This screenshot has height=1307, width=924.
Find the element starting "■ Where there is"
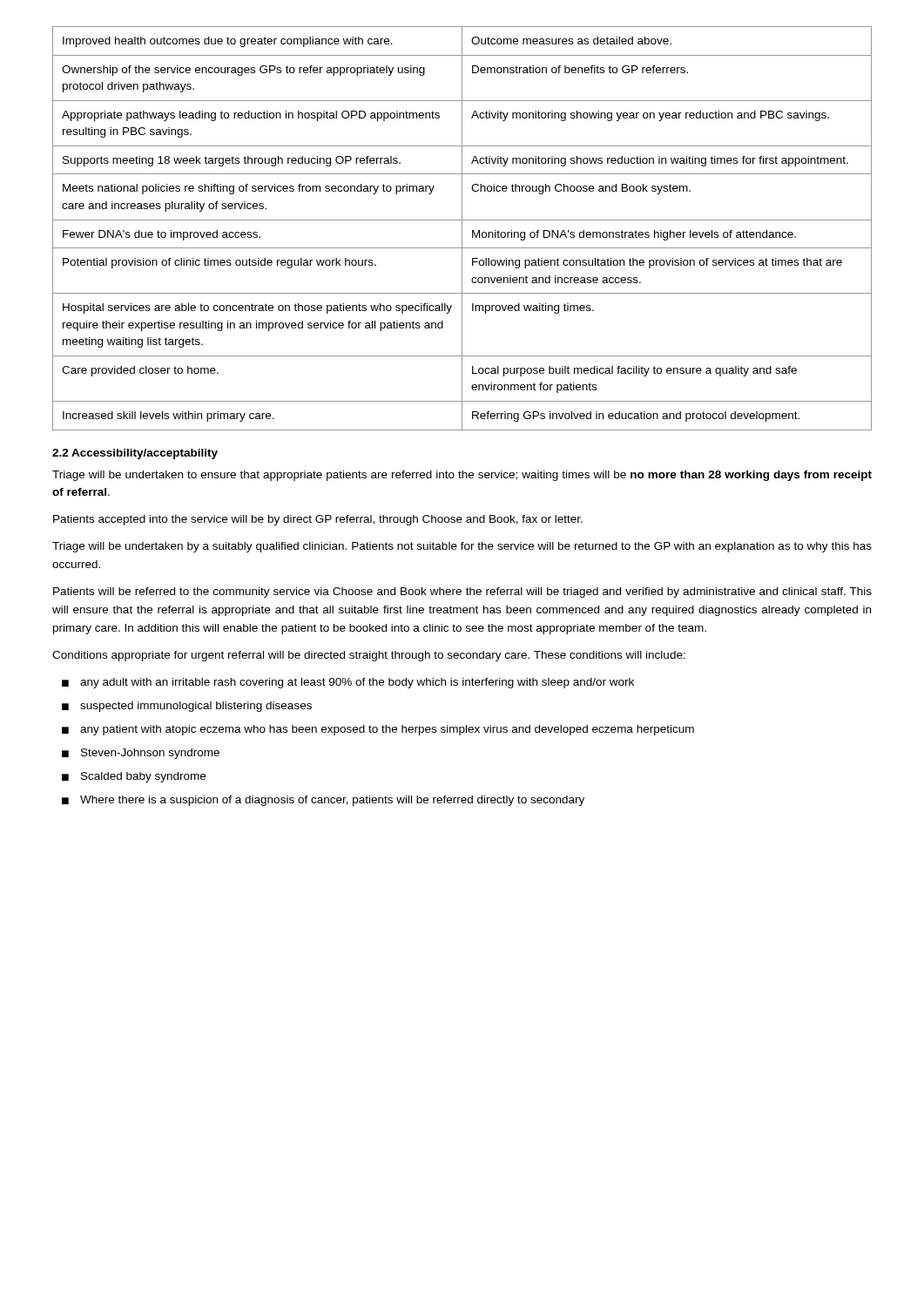[x=466, y=801]
